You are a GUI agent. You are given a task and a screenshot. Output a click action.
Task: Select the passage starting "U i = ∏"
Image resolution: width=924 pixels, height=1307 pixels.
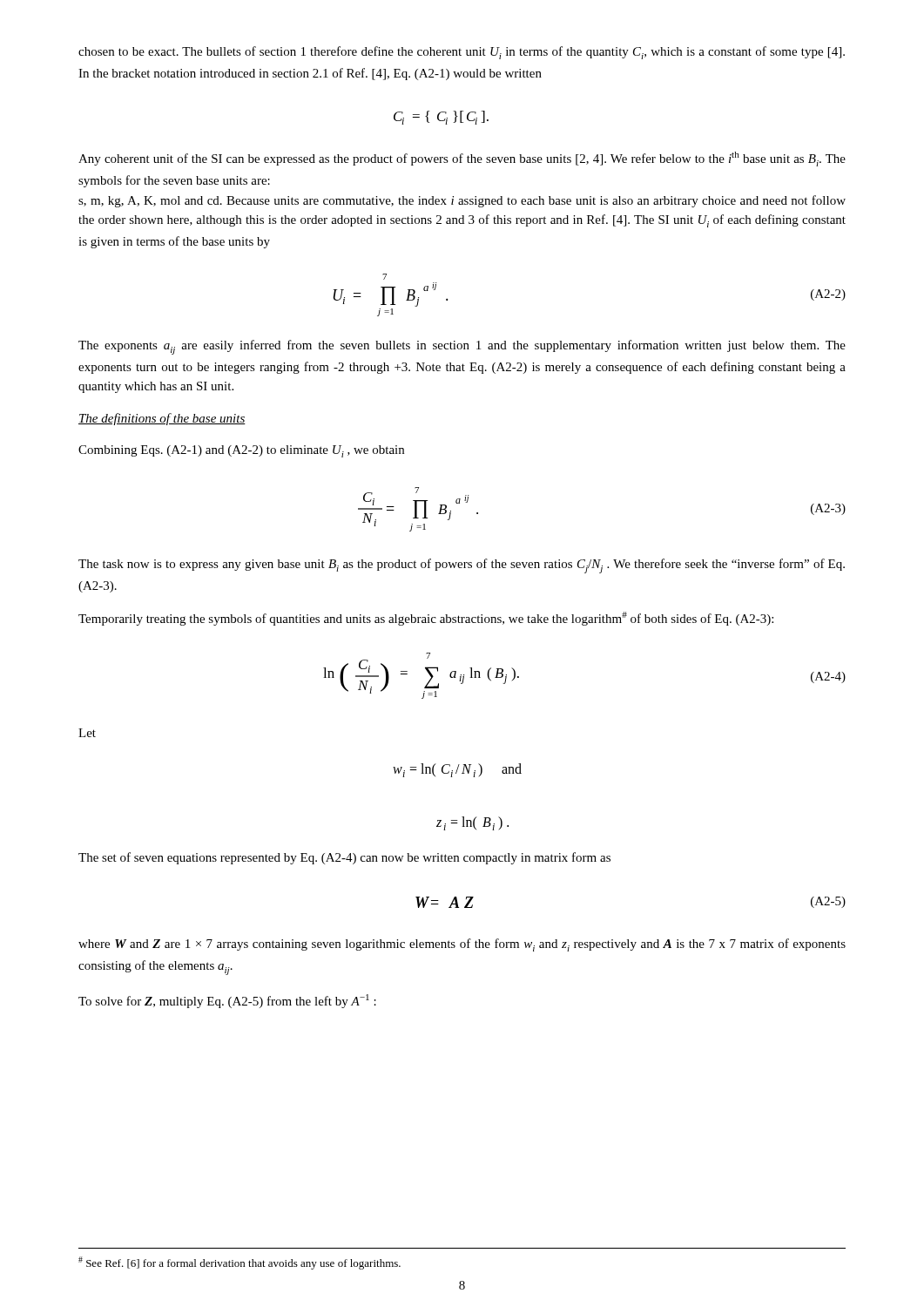(384, 277)
